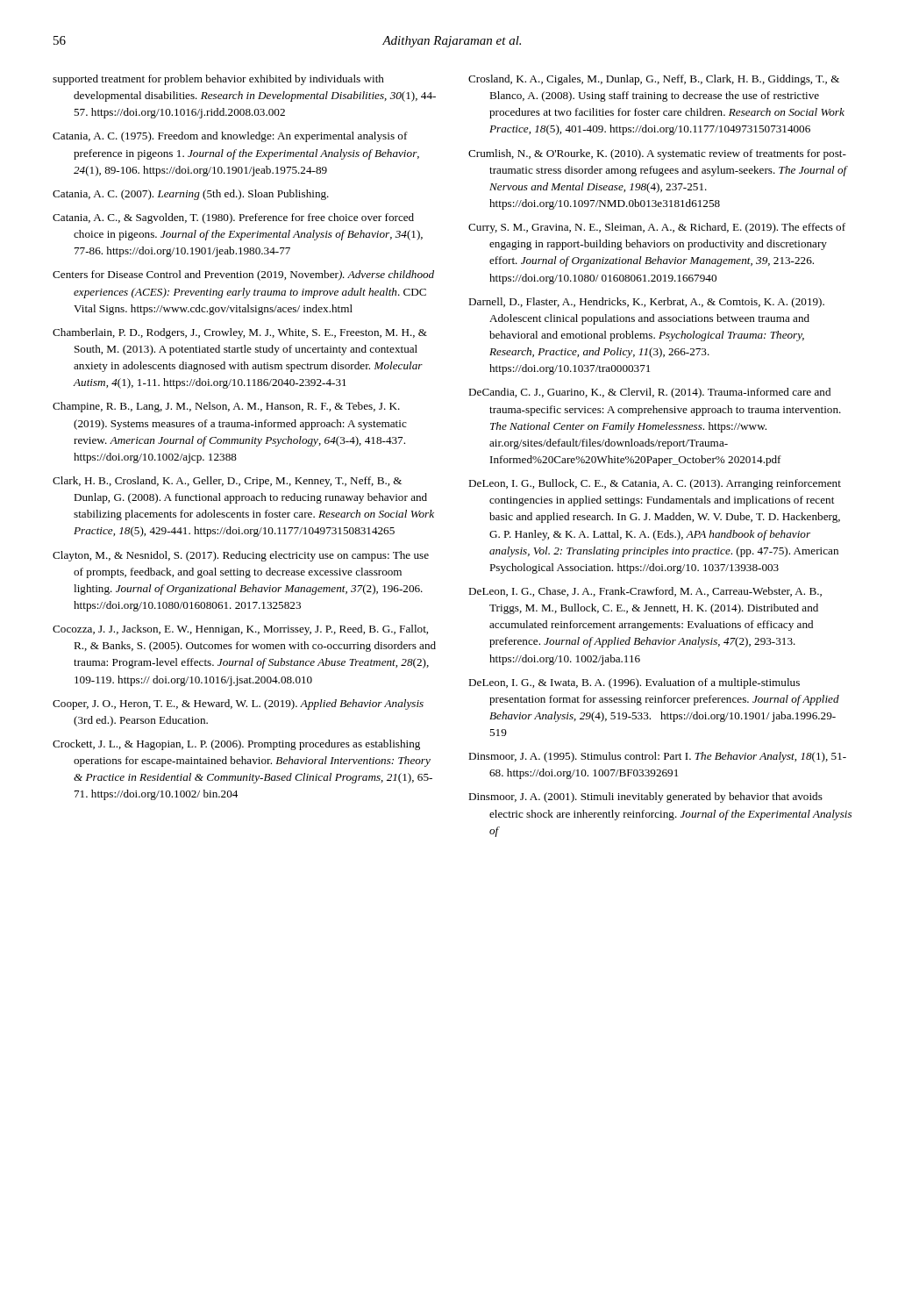Screen dimensions: 1316x905
Task: Click on the list item with the text "Crockett, J. L., & Hagopian, L. P."
Action: pyautogui.click(x=243, y=769)
